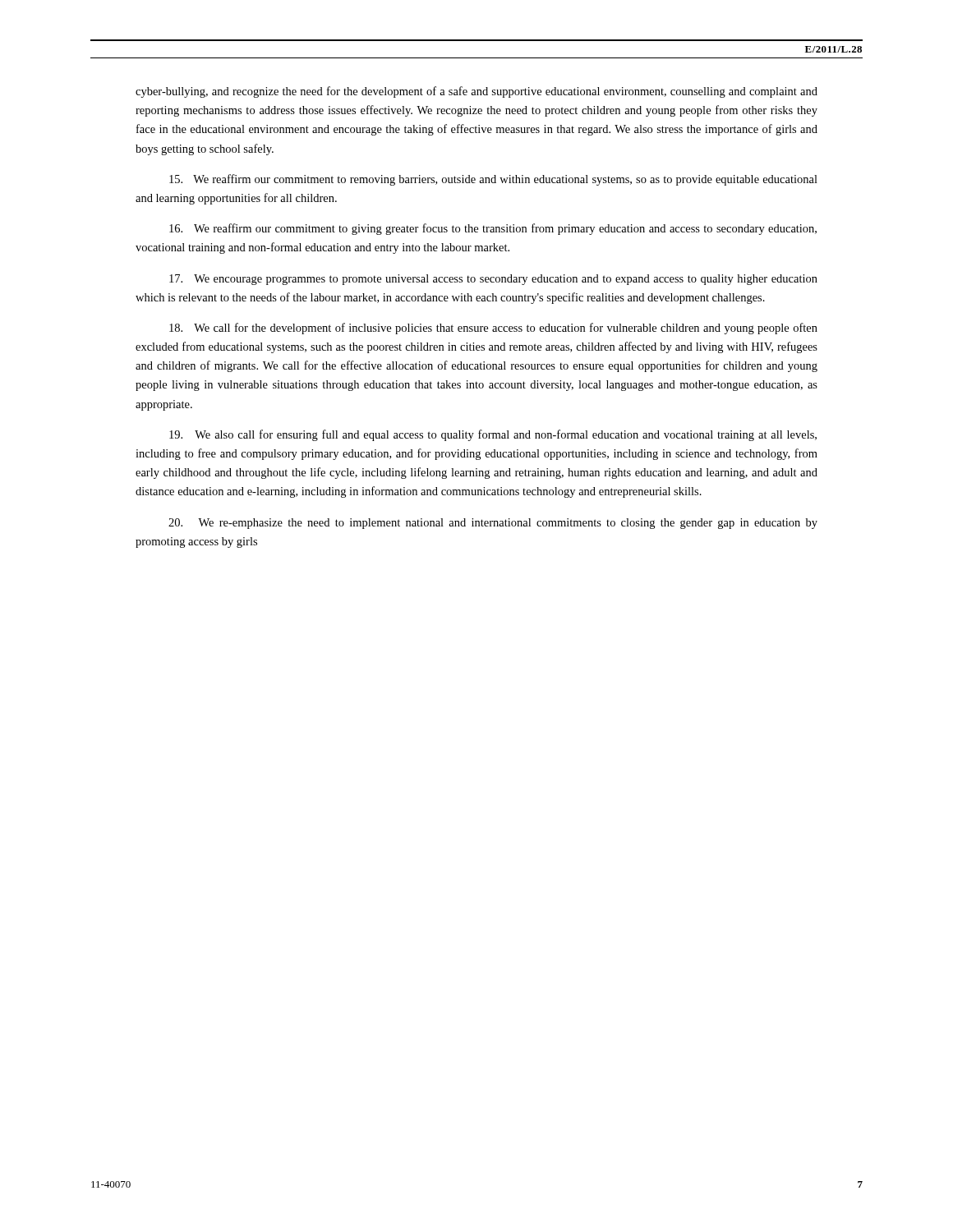The height and width of the screenshot is (1232, 953).
Task: Locate the block starting "We call for"
Action: click(x=476, y=366)
